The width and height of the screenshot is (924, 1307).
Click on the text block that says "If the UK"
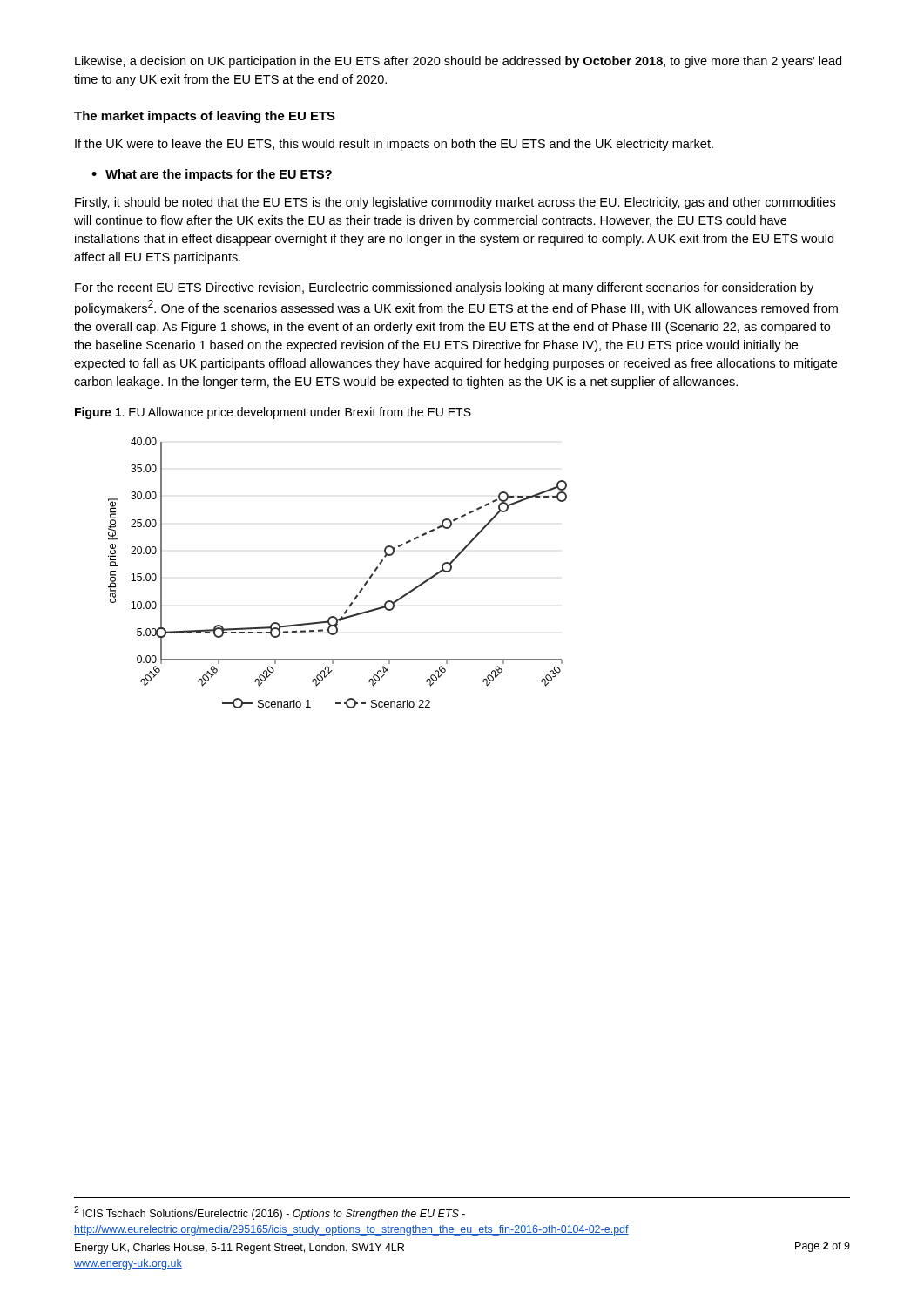pyautogui.click(x=462, y=144)
